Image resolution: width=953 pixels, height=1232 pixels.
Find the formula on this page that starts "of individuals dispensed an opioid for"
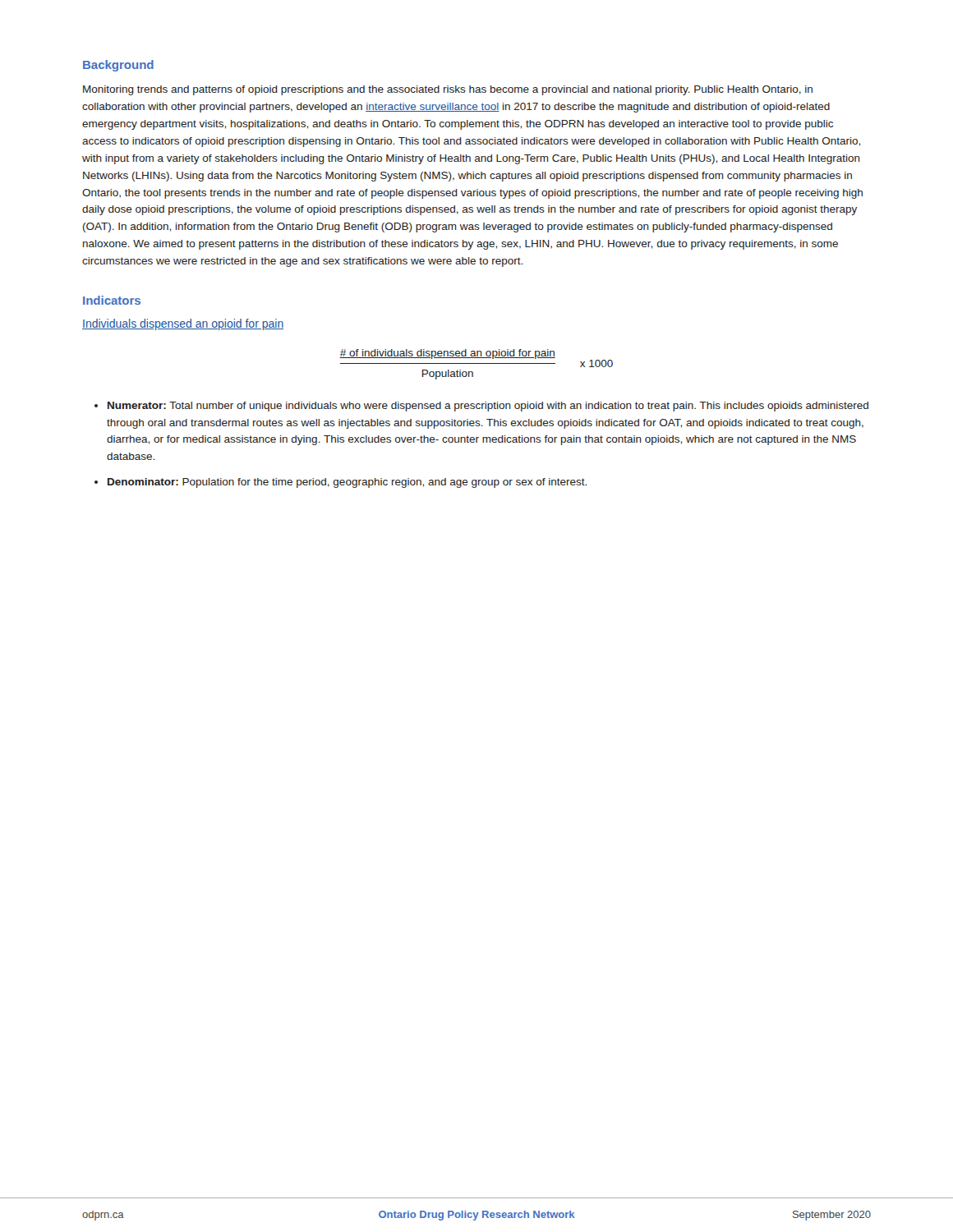pyautogui.click(x=476, y=364)
